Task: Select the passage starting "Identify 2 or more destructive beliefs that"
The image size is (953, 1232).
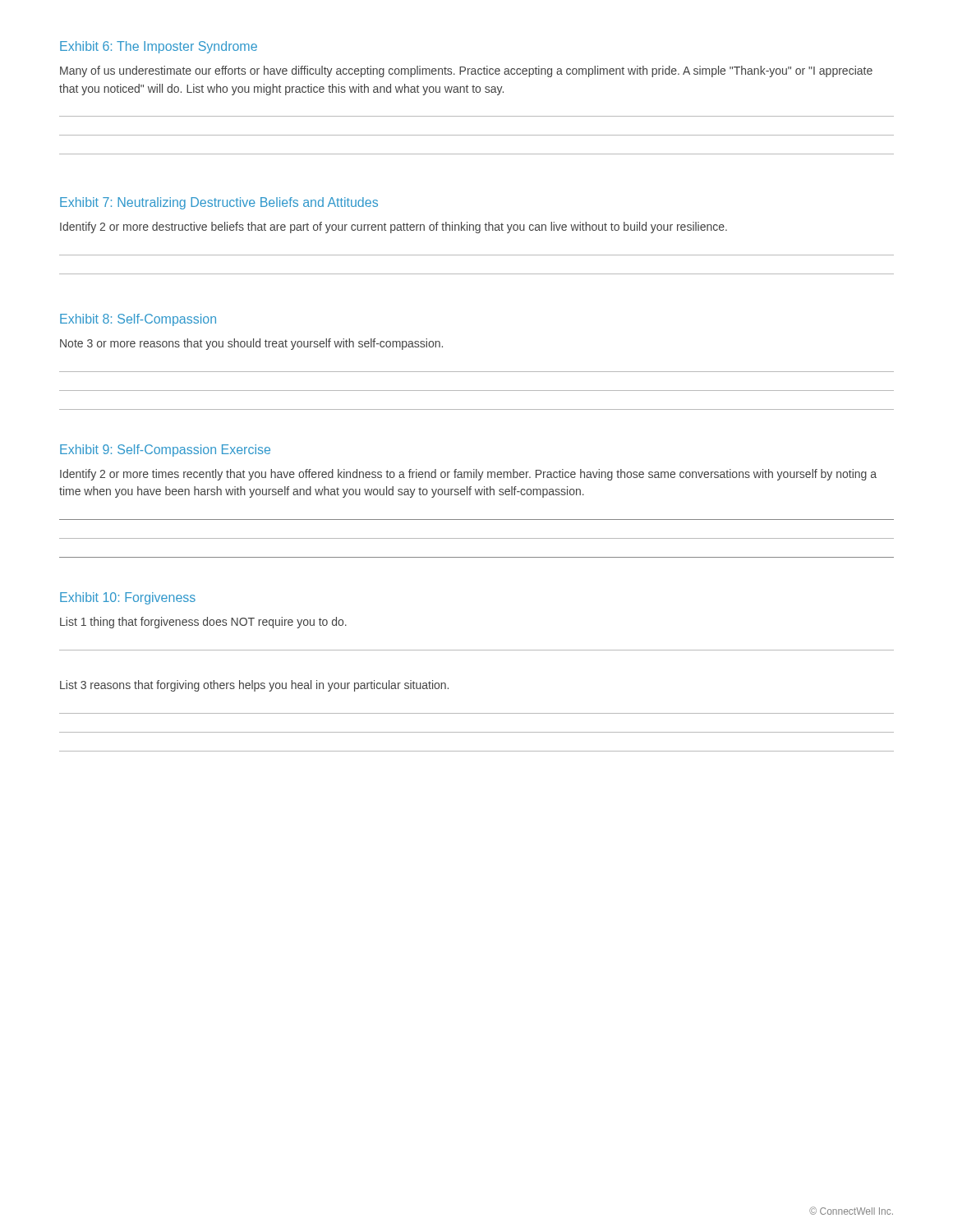Action: pos(476,228)
